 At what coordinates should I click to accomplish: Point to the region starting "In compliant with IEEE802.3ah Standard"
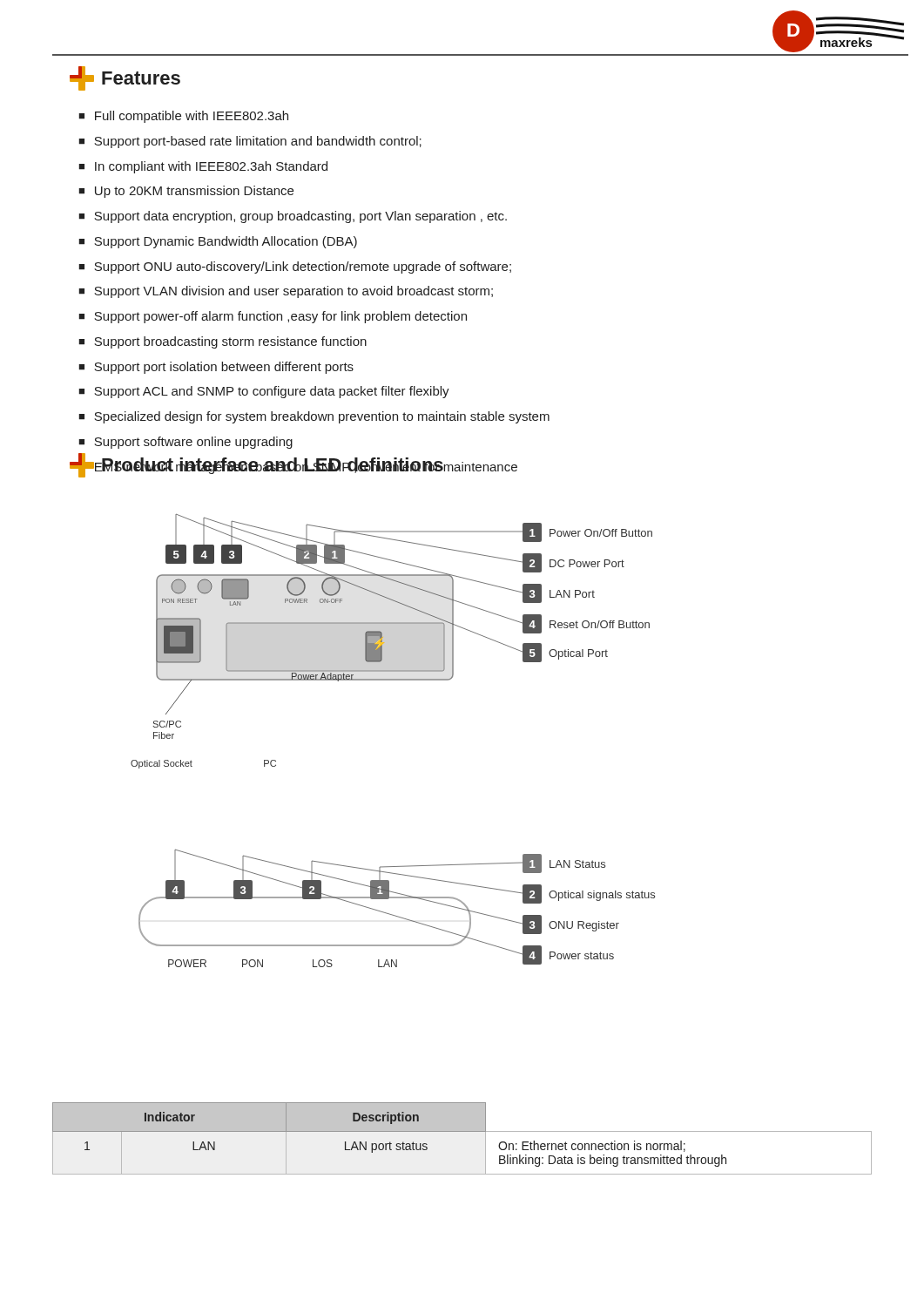211,166
